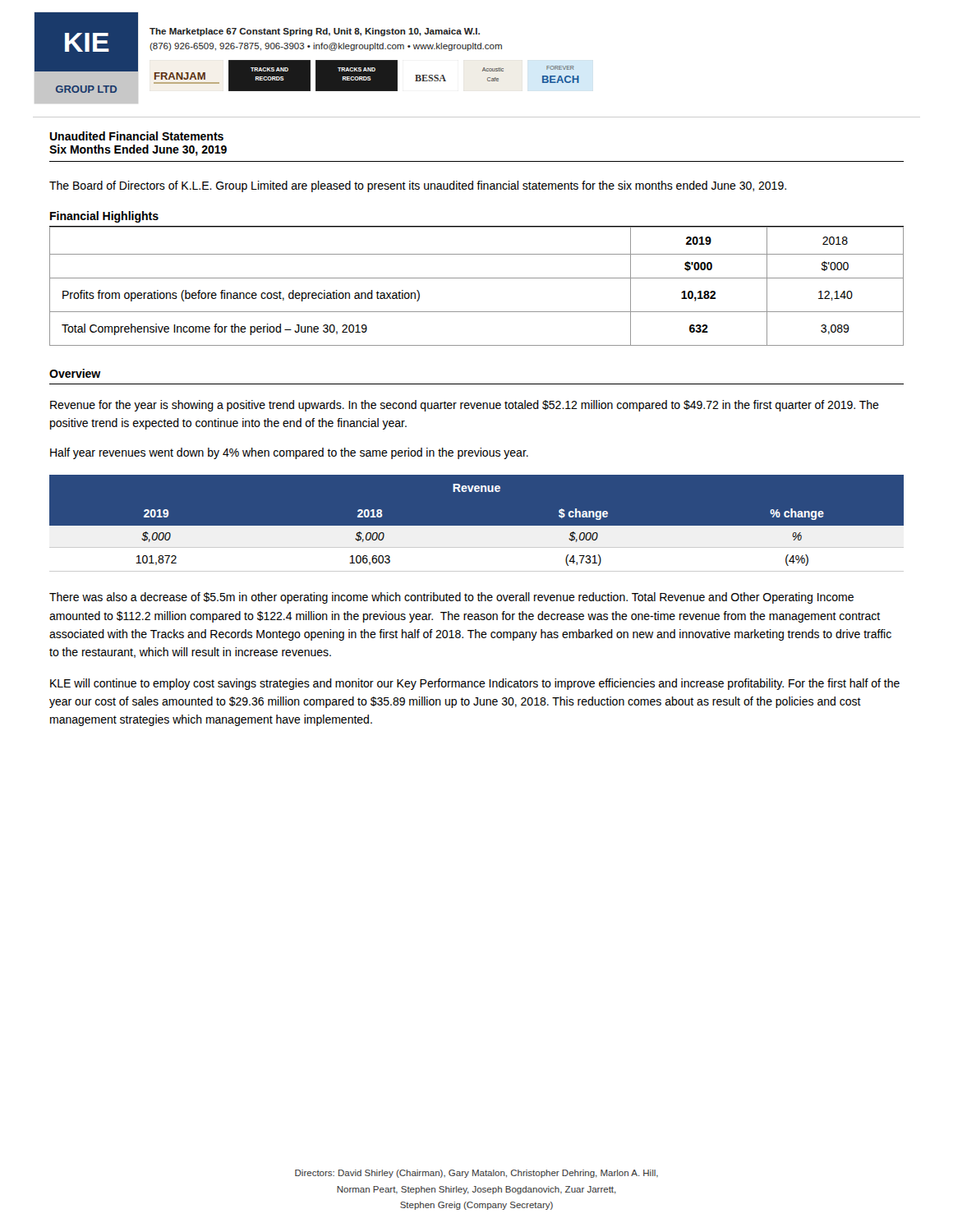Select the text starting "Half year revenues went down by"
This screenshot has width=953, height=1232.
289,453
